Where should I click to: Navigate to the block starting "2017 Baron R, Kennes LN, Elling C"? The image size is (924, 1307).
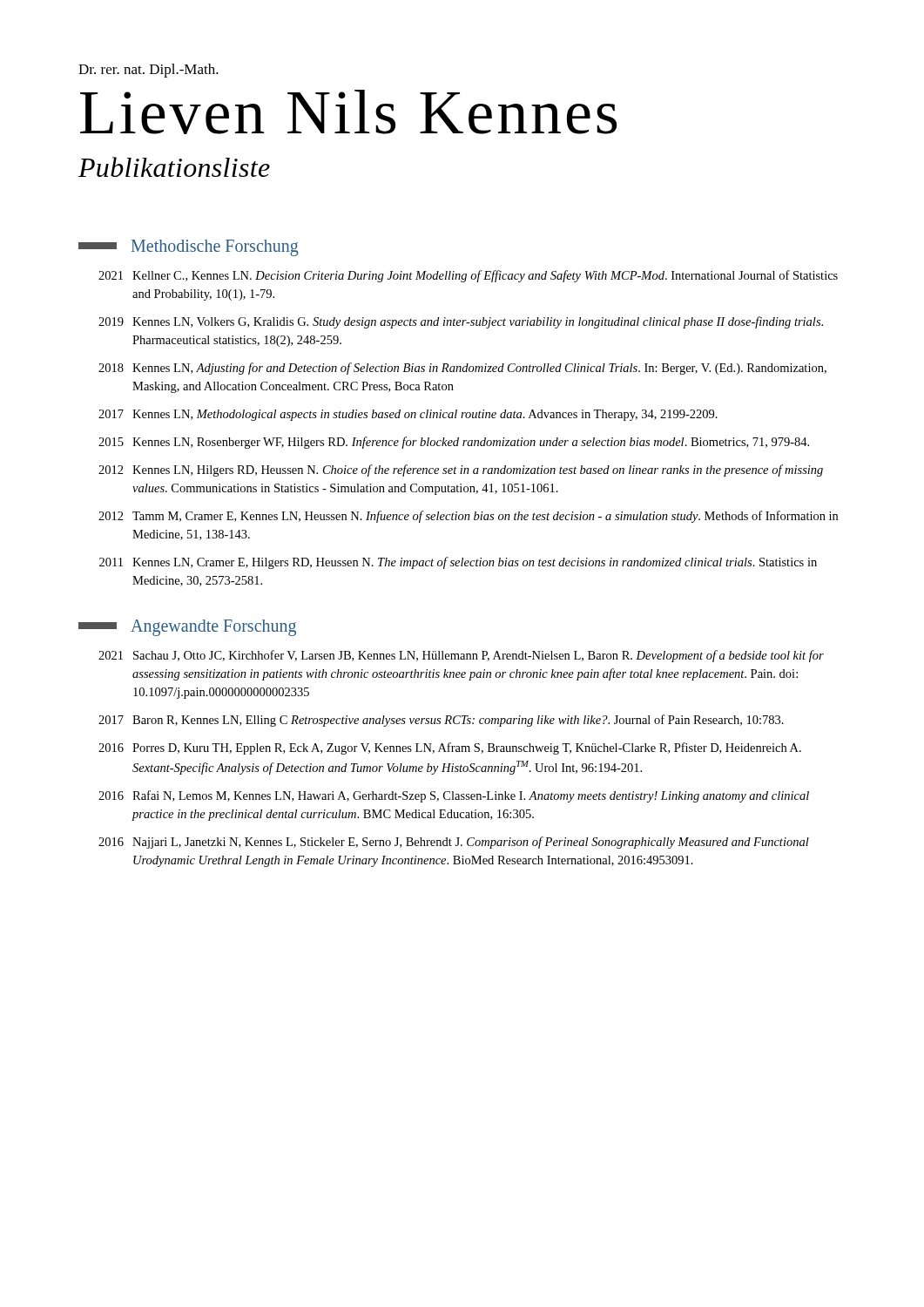coord(431,720)
